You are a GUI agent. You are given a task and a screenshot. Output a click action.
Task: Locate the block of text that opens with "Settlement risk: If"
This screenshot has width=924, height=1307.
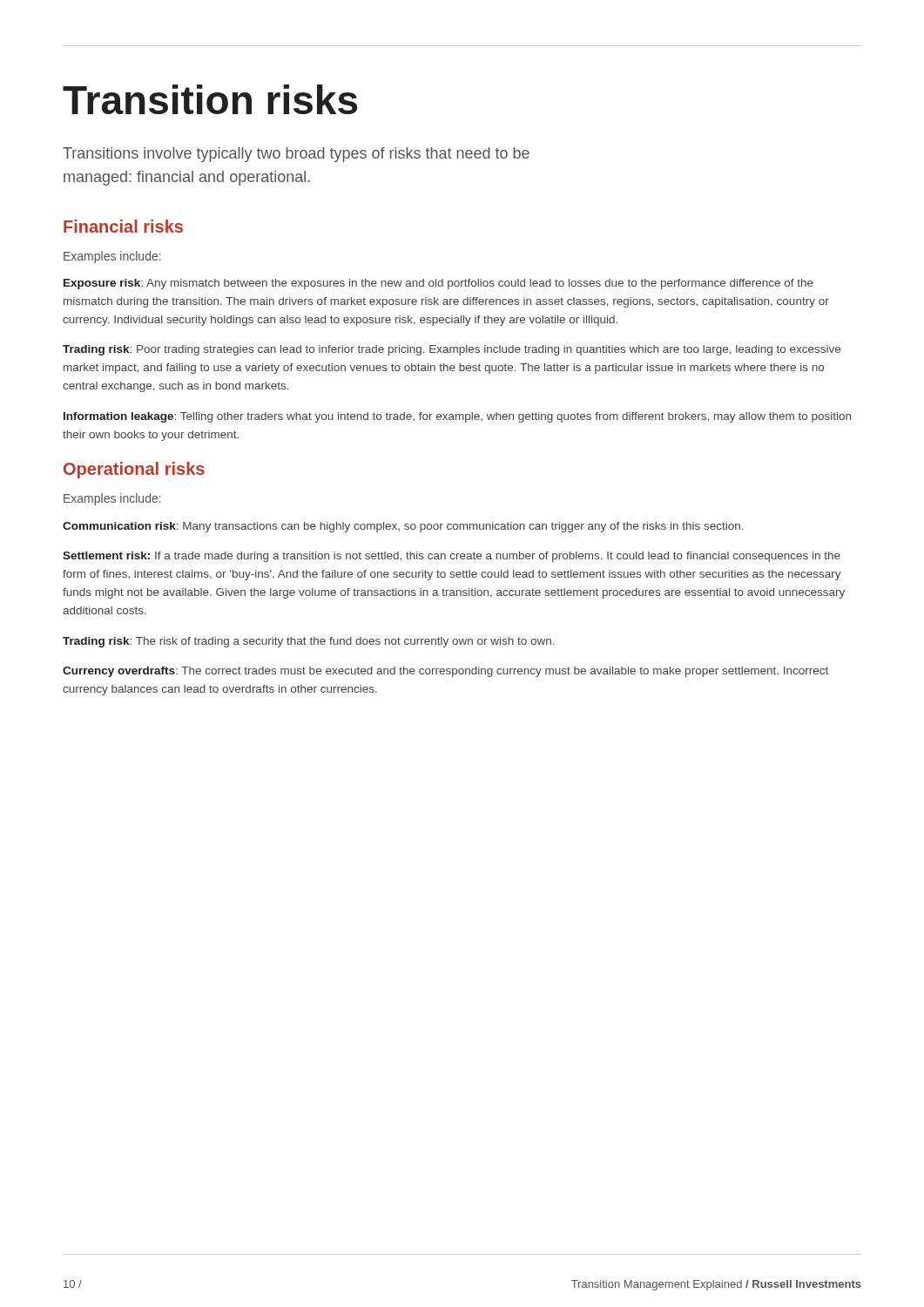pos(462,584)
